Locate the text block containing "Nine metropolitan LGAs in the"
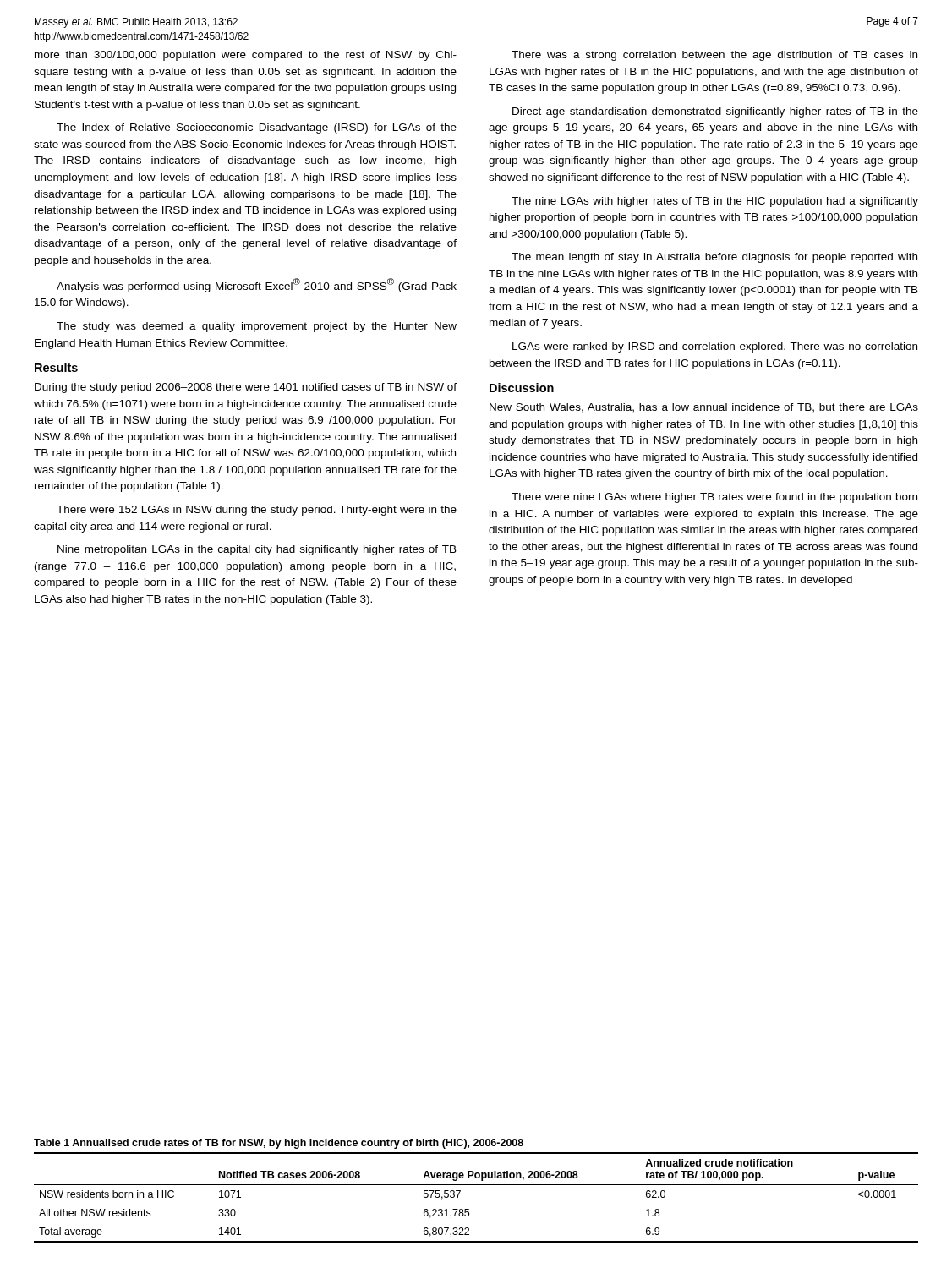The width and height of the screenshot is (952, 1268). coord(245,574)
